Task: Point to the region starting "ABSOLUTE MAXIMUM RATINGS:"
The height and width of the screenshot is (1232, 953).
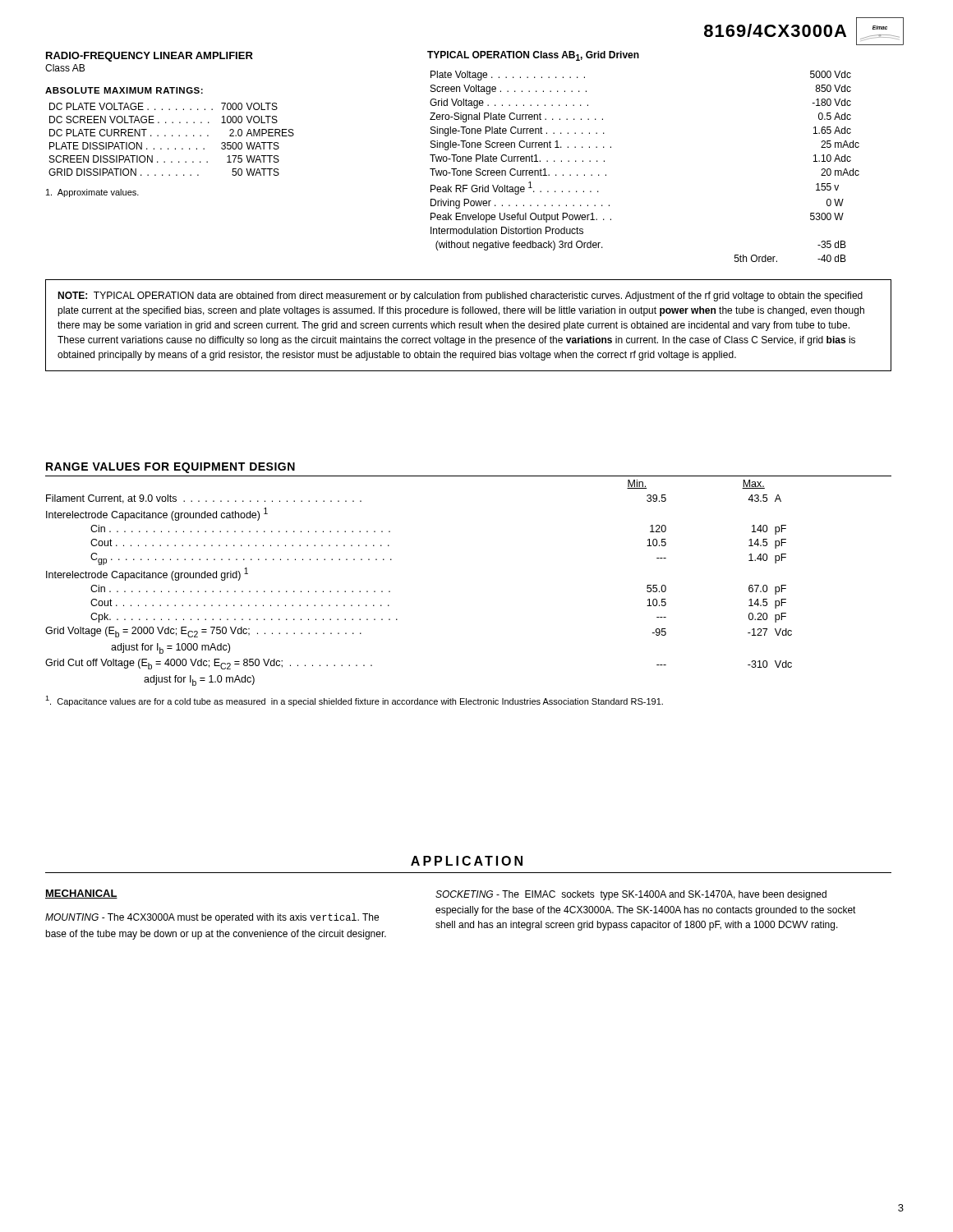Action: coord(125,90)
